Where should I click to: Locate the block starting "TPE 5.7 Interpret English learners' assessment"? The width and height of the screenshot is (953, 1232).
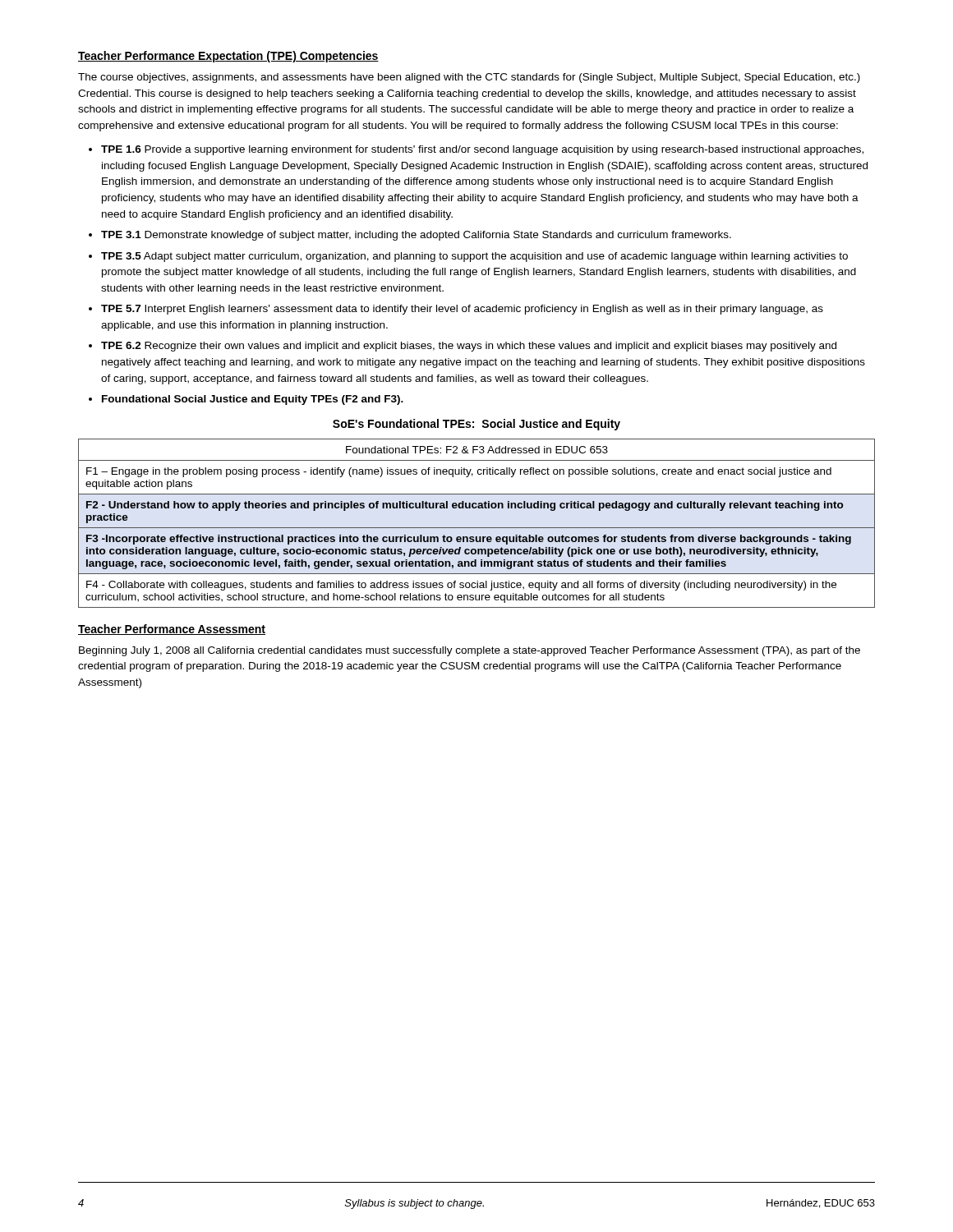click(462, 317)
